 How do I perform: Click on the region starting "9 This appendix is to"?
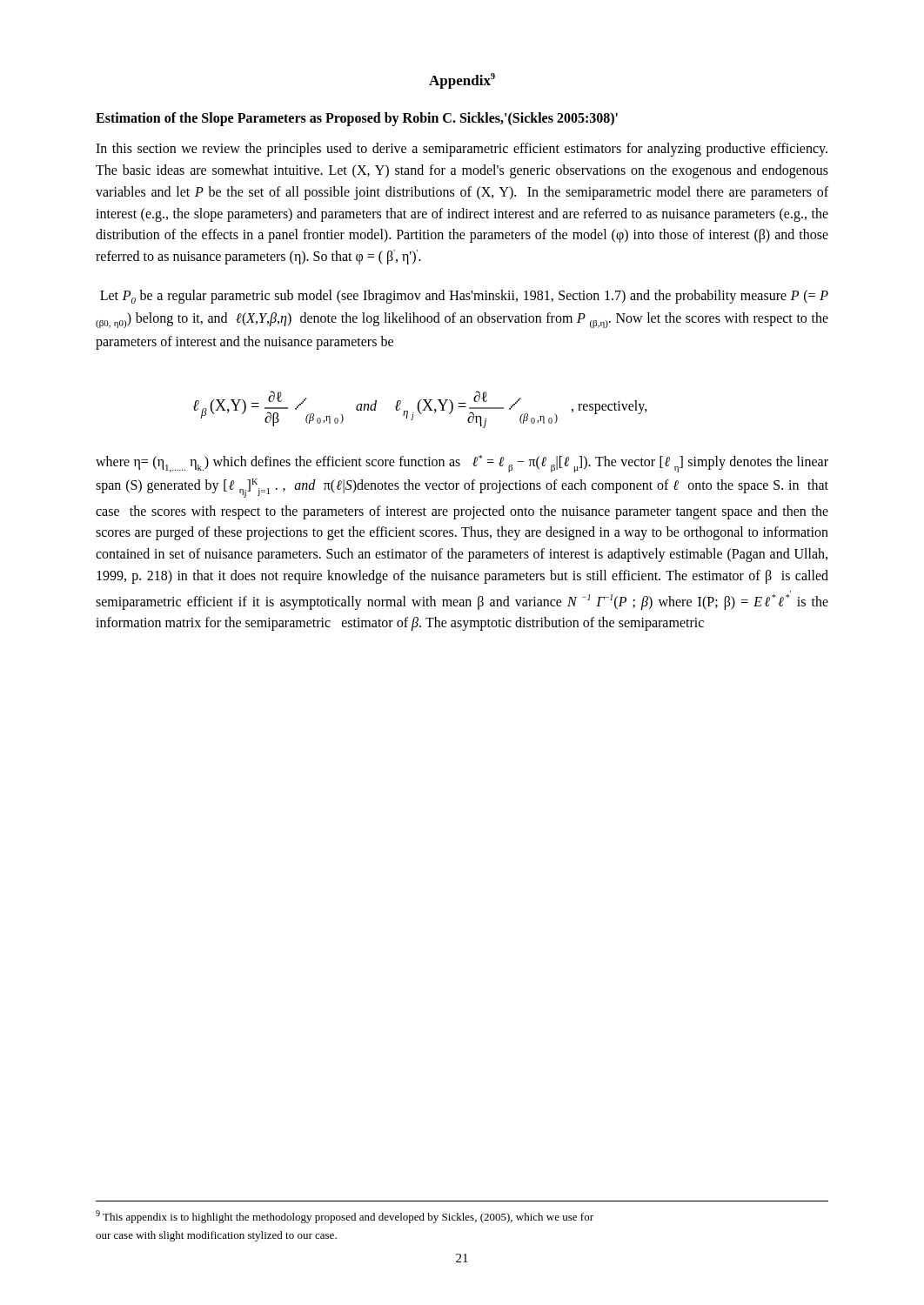point(345,1225)
